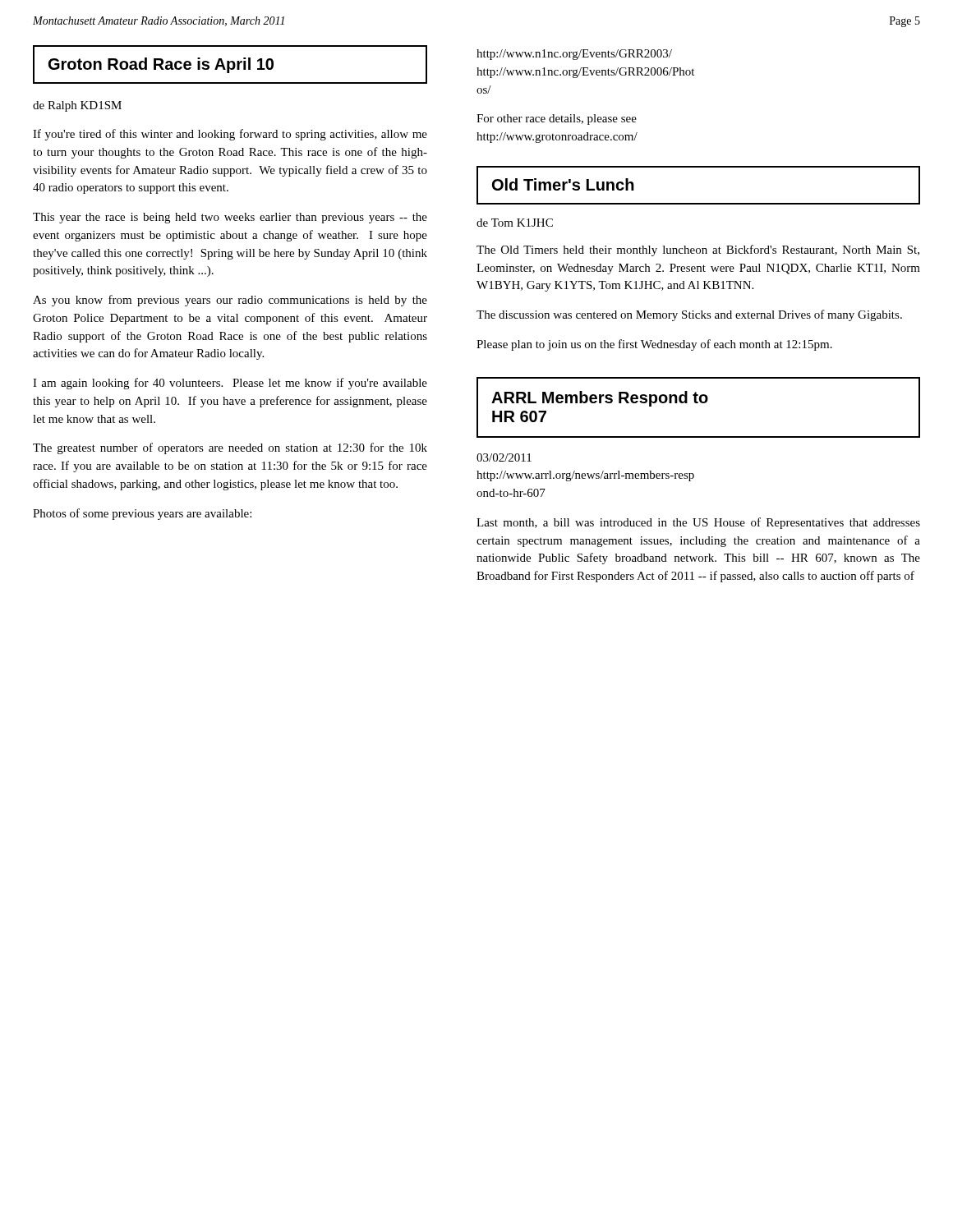This screenshot has height=1232, width=953.
Task: Find "Groton Road Race is April 10" on this page
Action: point(161,64)
